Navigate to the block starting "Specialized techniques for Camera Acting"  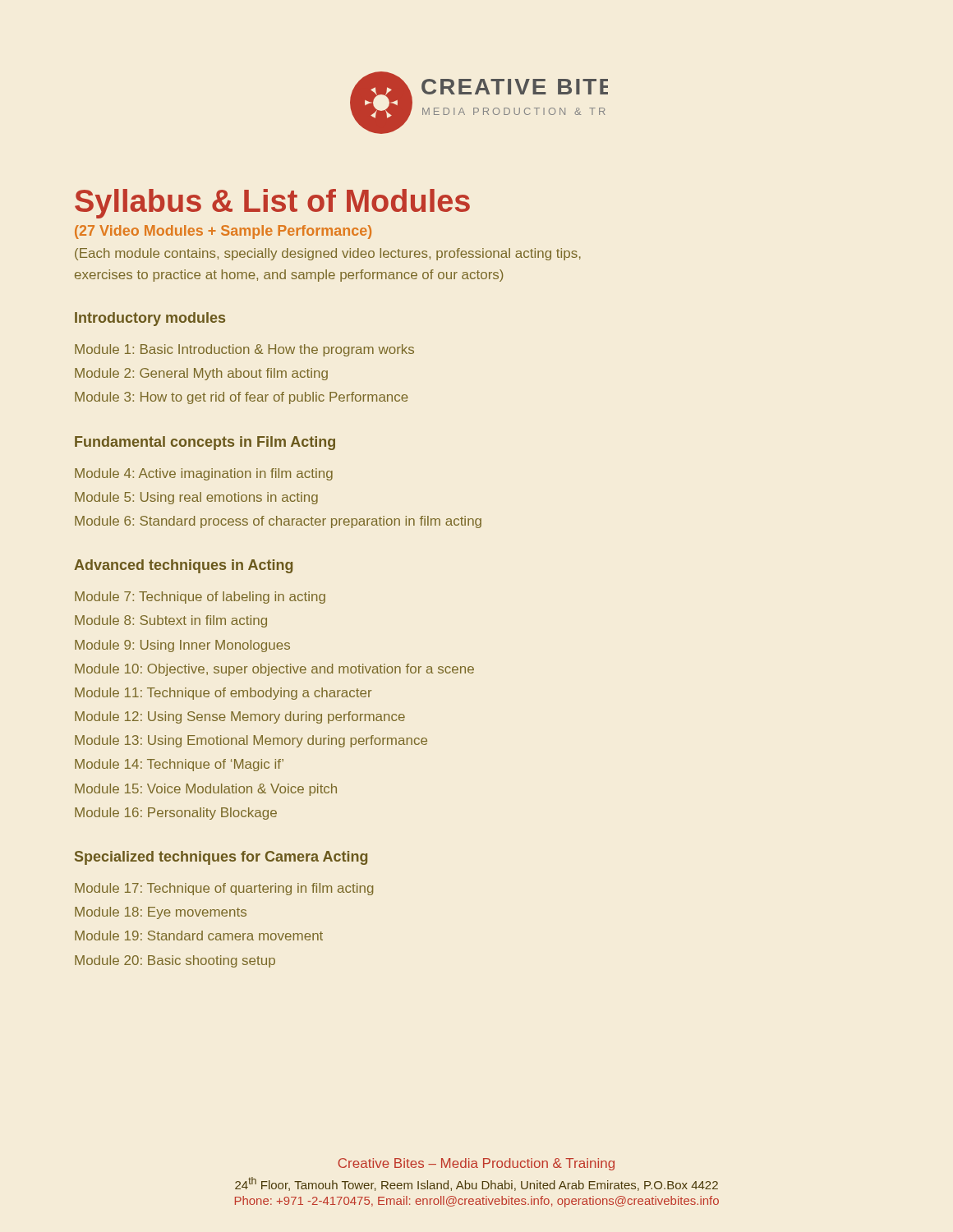pyautogui.click(x=221, y=857)
